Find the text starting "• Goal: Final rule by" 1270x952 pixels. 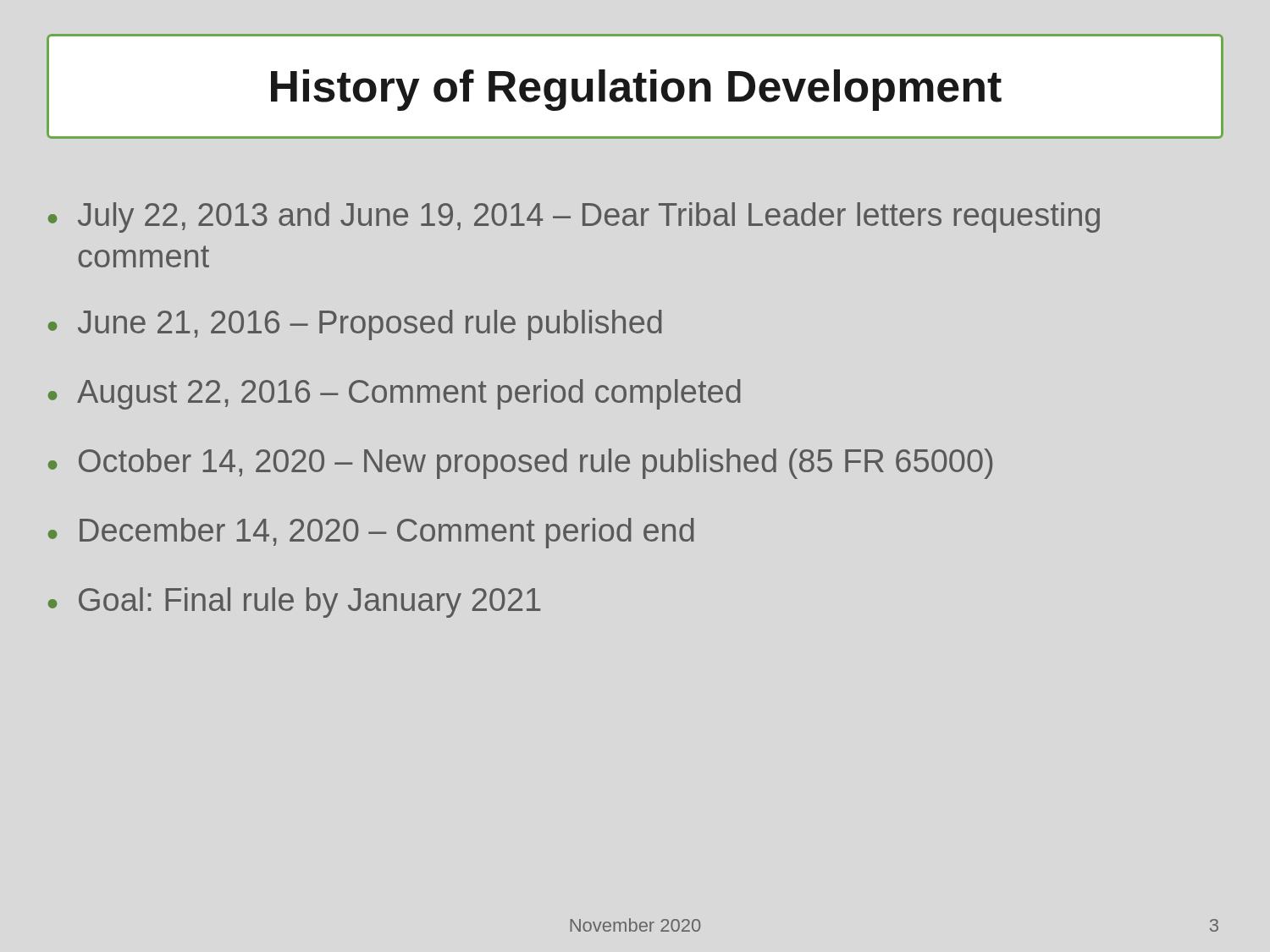click(x=294, y=602)
